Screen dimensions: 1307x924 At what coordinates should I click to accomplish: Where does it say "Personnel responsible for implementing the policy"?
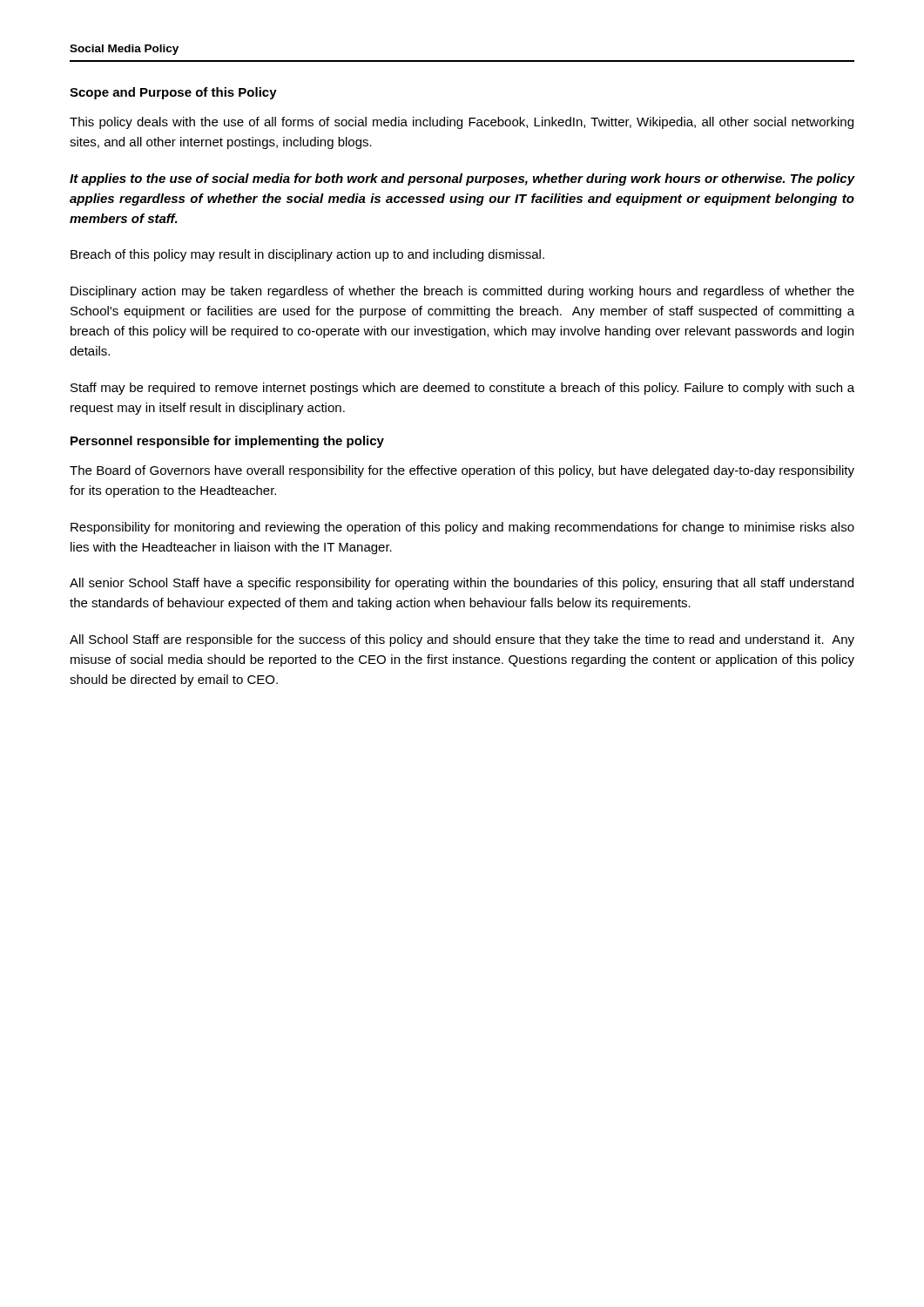point(227,440)
